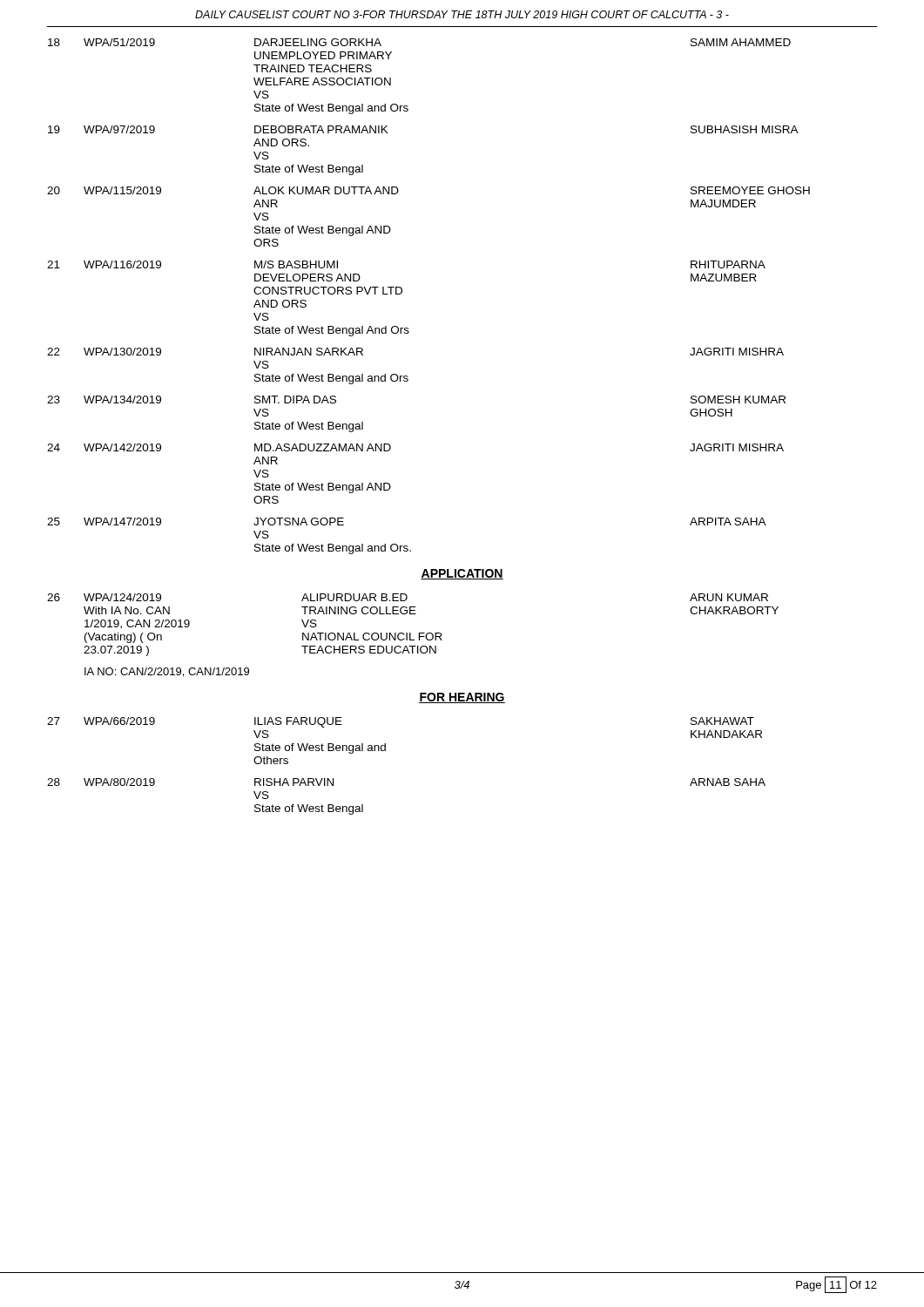
Task: Select the block starting "28 WPA/80/2019 RISHA"
Action: (x=112, y=781)
